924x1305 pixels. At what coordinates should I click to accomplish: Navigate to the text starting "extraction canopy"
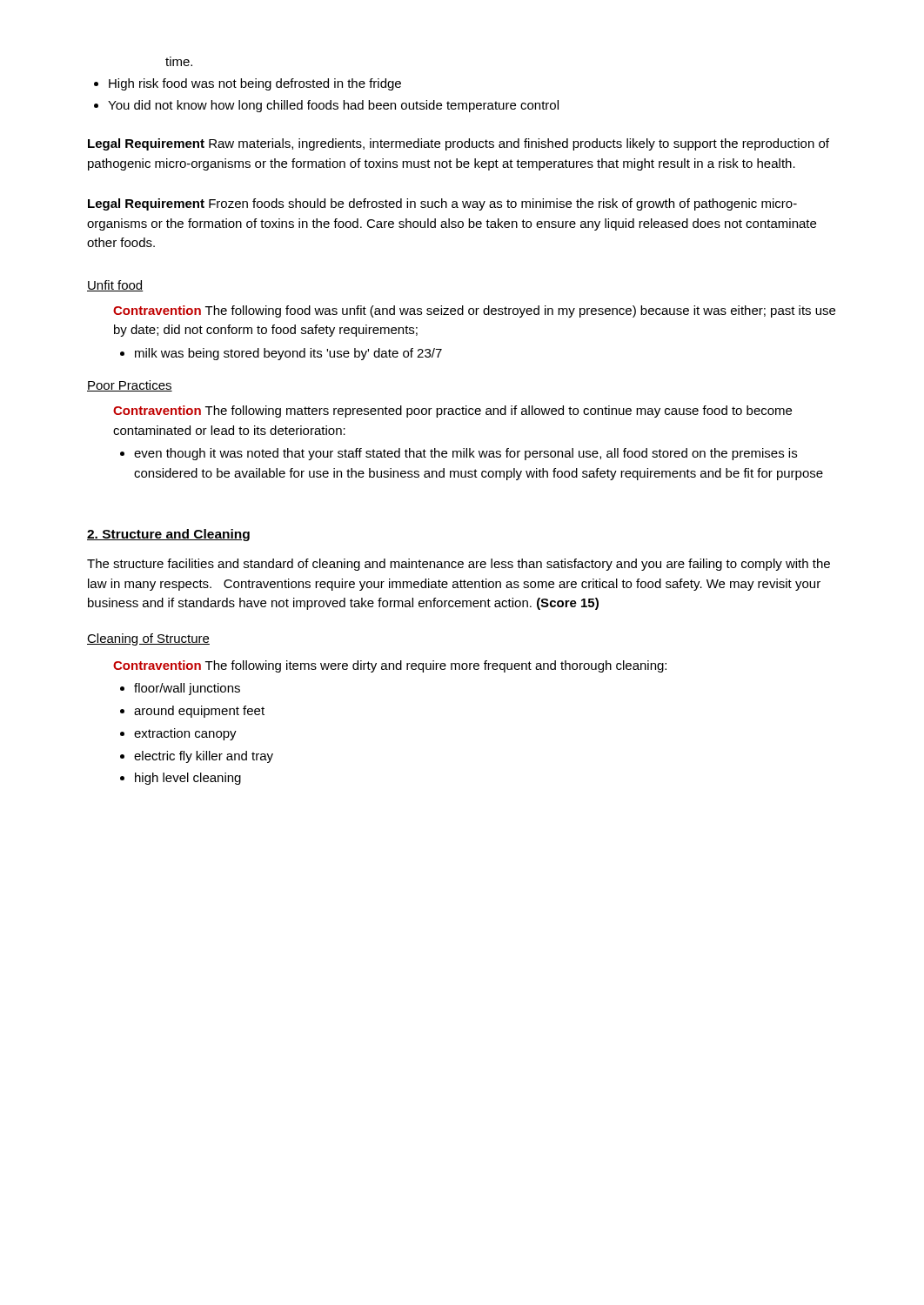point(178,734)
